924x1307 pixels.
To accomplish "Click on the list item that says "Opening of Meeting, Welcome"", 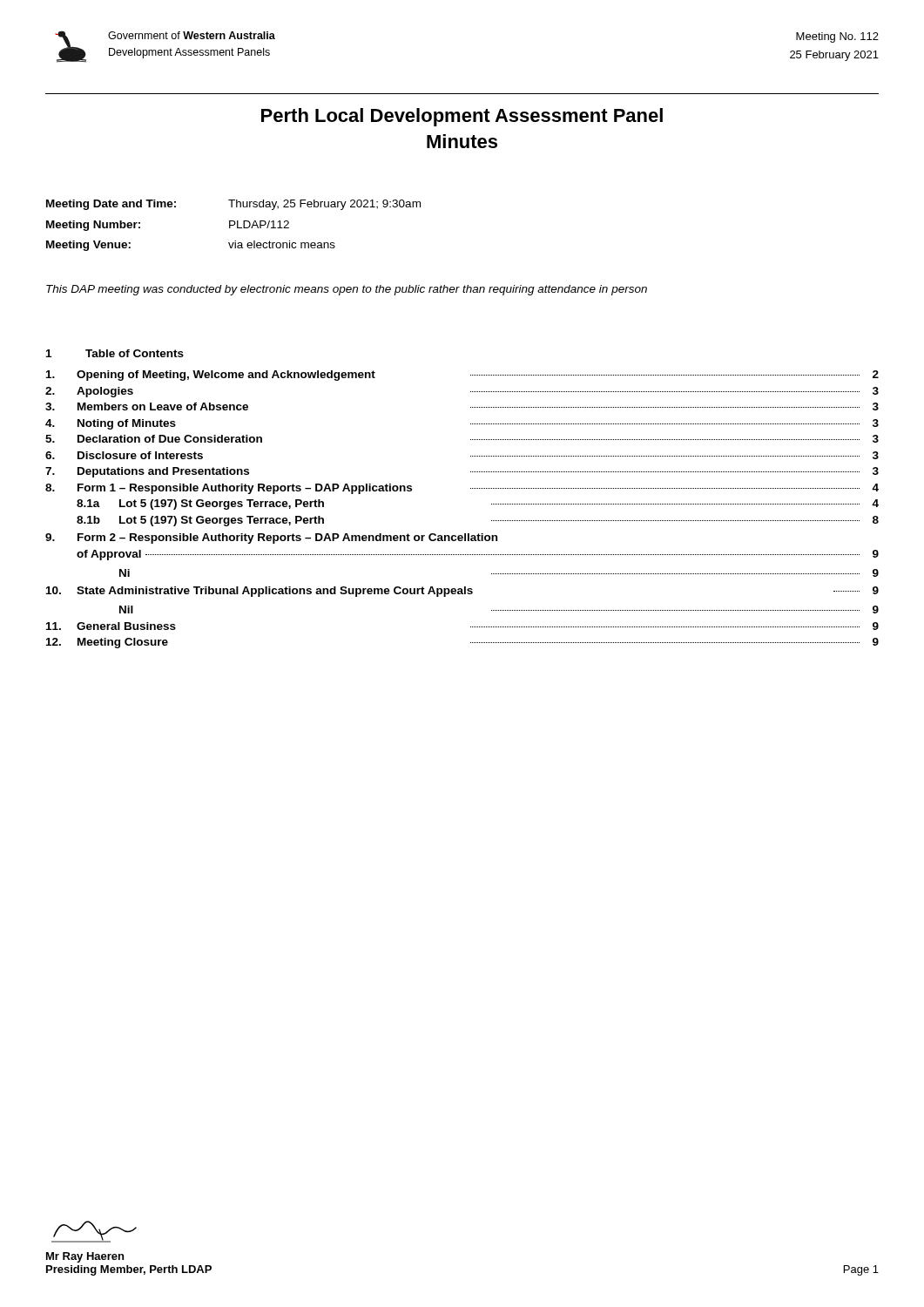I will click(462, 374).
